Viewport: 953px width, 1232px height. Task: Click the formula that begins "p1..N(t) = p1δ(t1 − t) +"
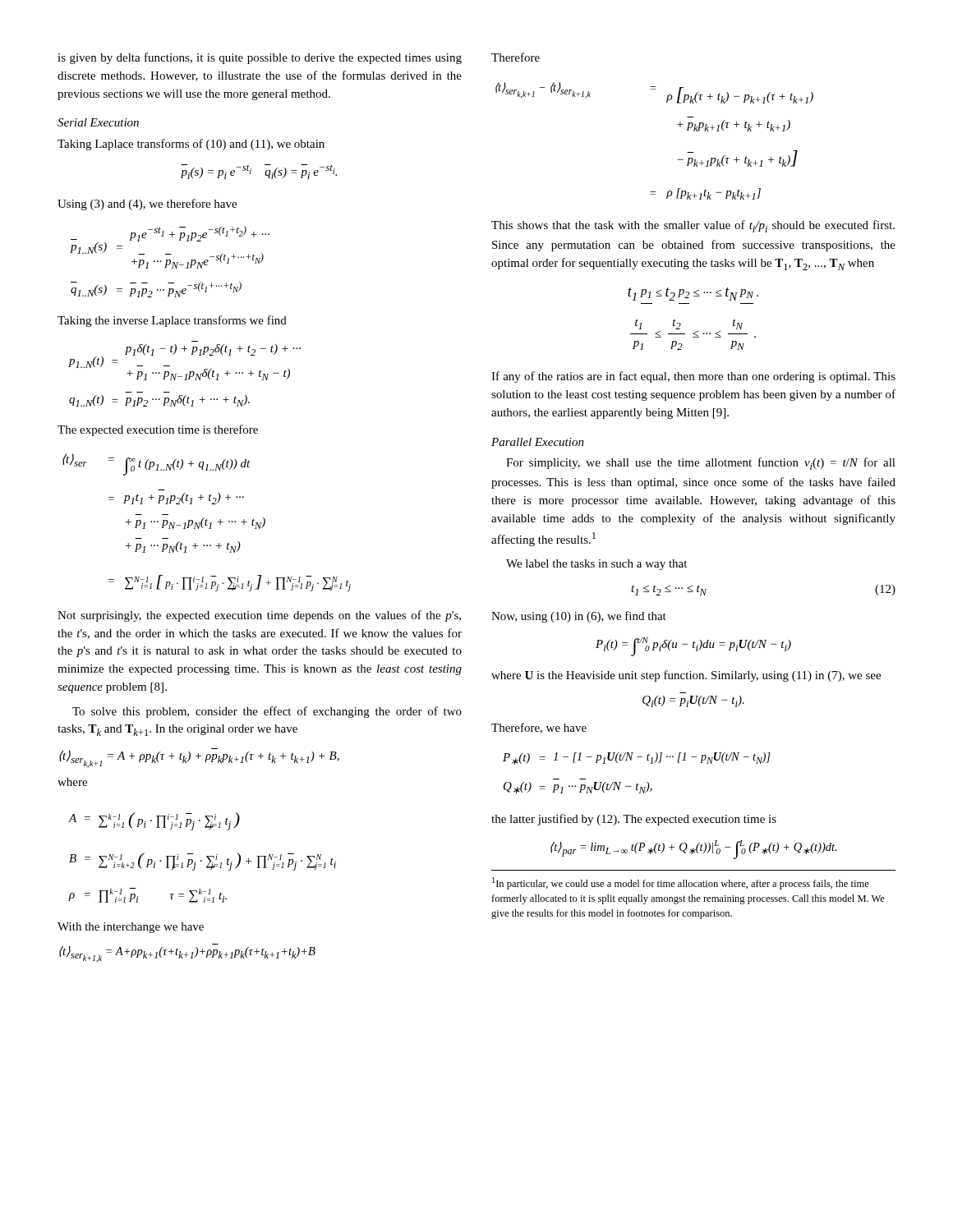tap(264, 375)
